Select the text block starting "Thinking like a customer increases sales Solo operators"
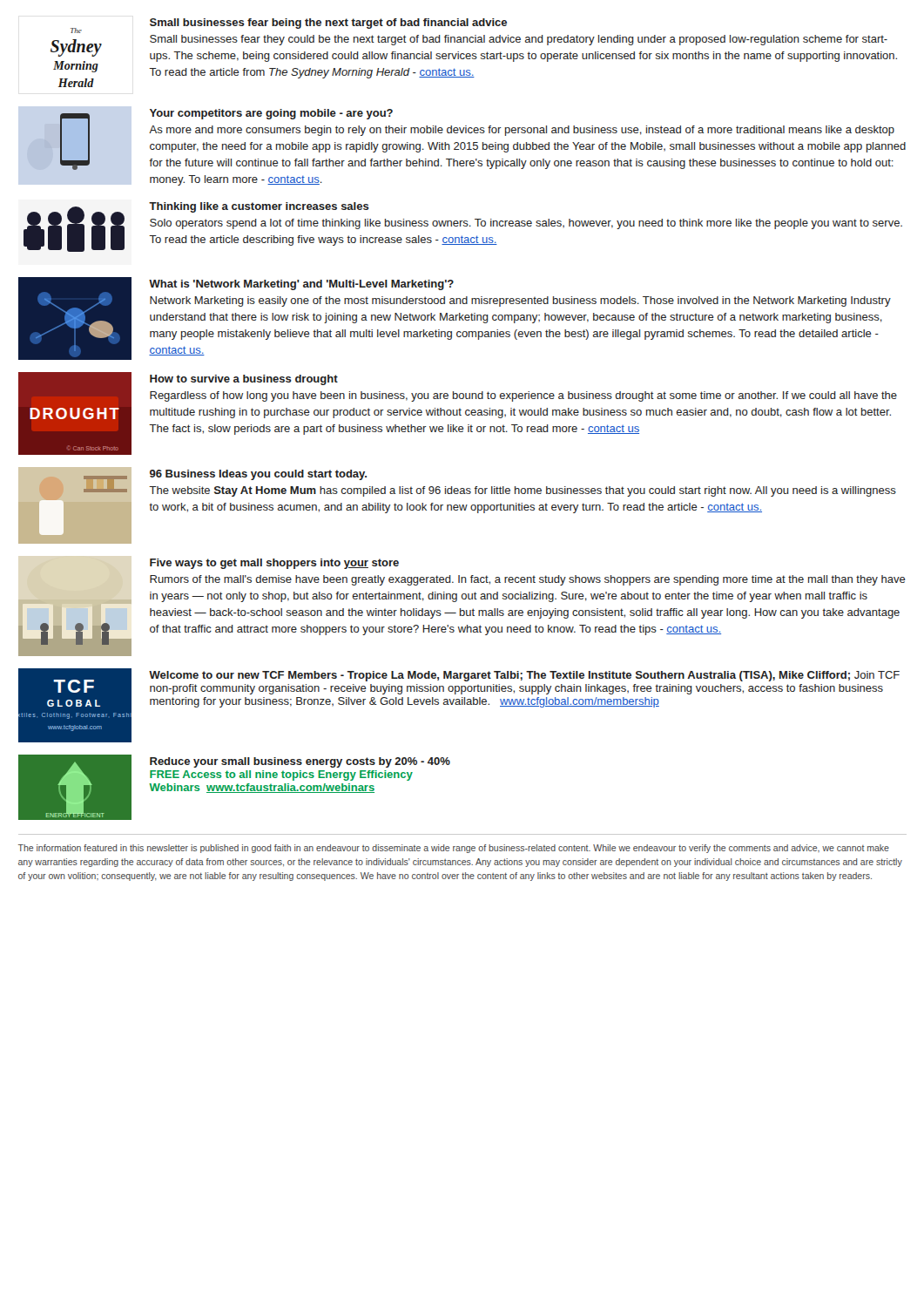This screenshot has height=1307, width=924. [x=528, y=224]
